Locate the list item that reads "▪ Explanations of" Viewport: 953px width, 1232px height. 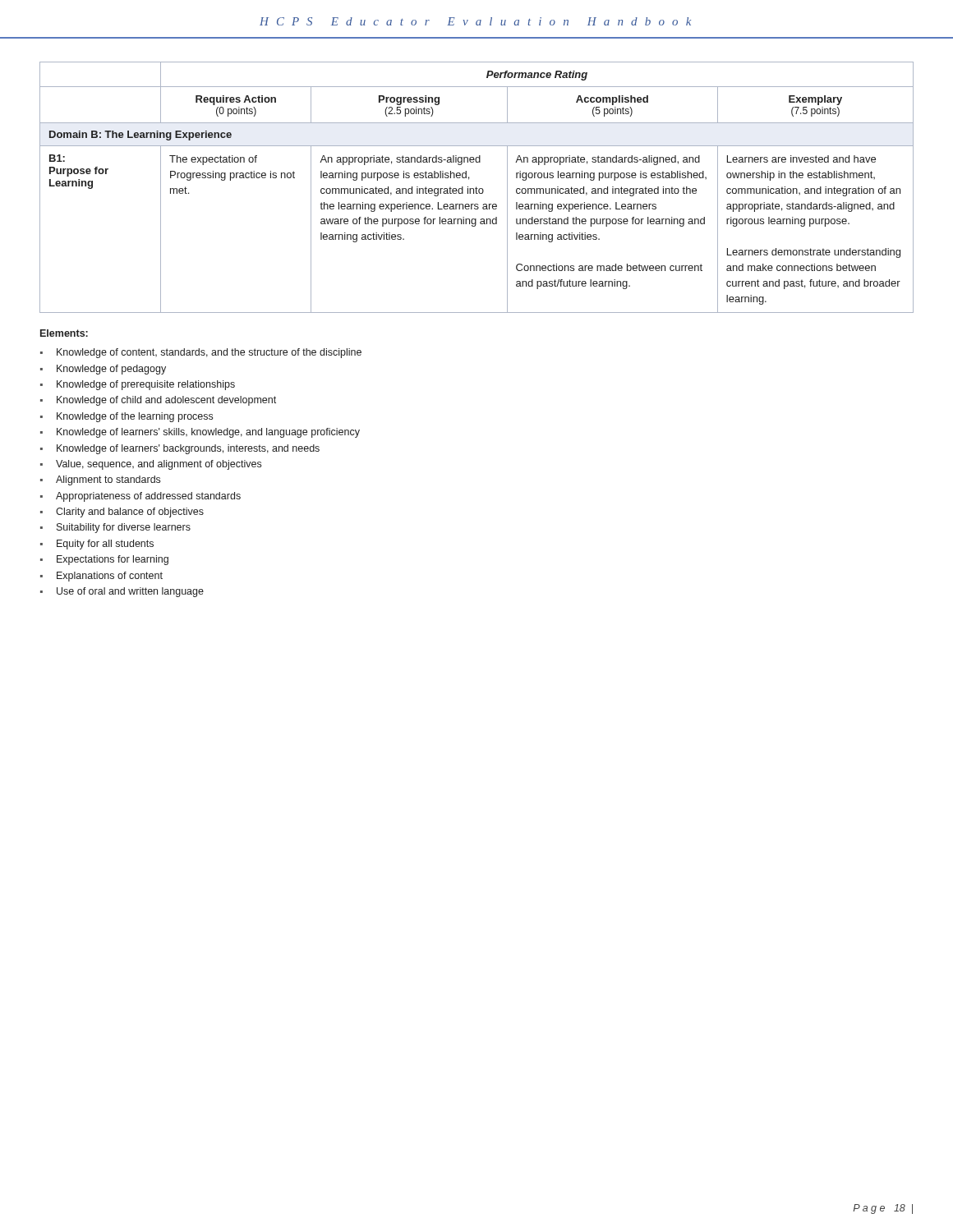pos(101,576)
